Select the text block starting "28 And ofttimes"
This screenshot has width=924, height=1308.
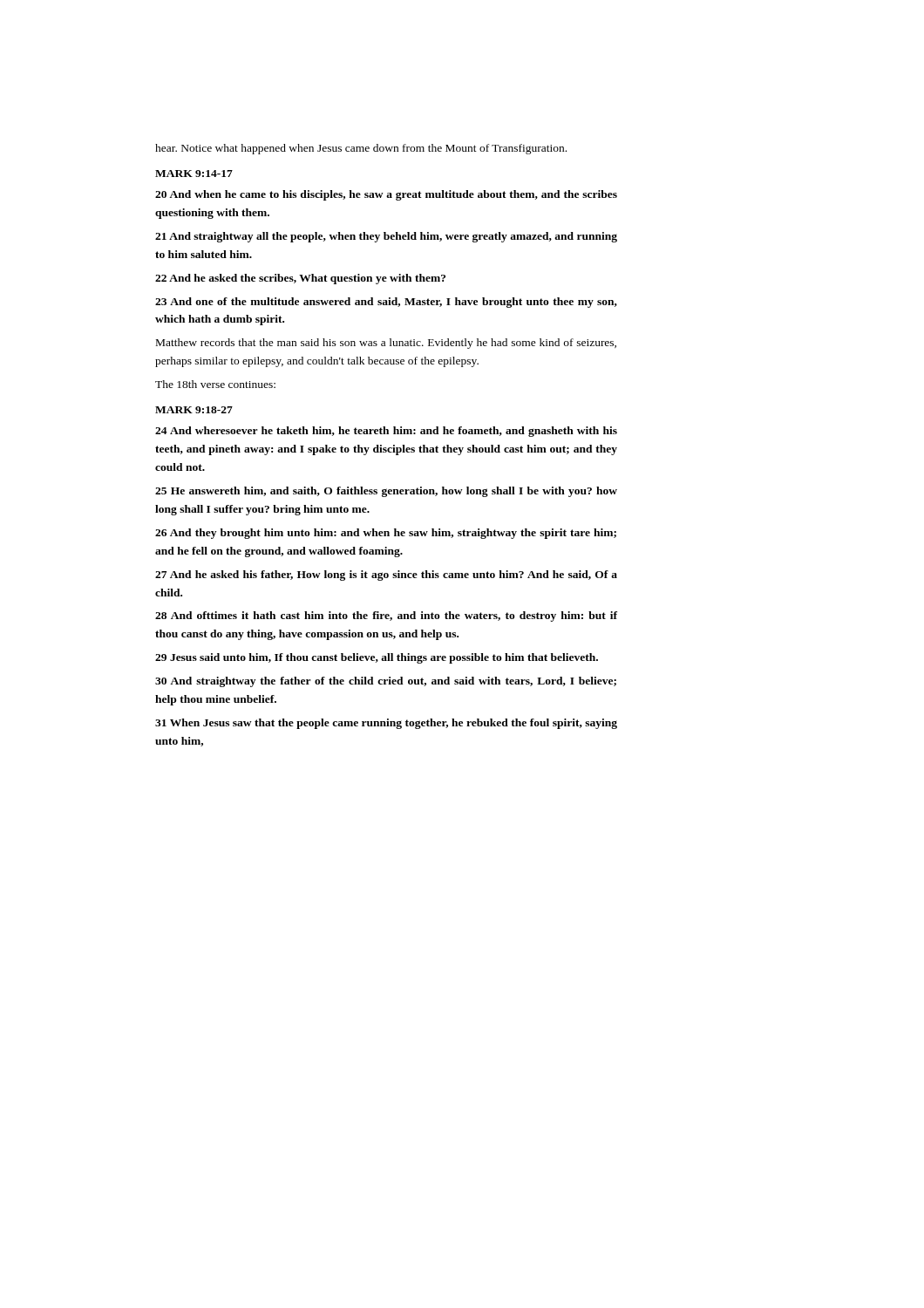coord(386,625)
